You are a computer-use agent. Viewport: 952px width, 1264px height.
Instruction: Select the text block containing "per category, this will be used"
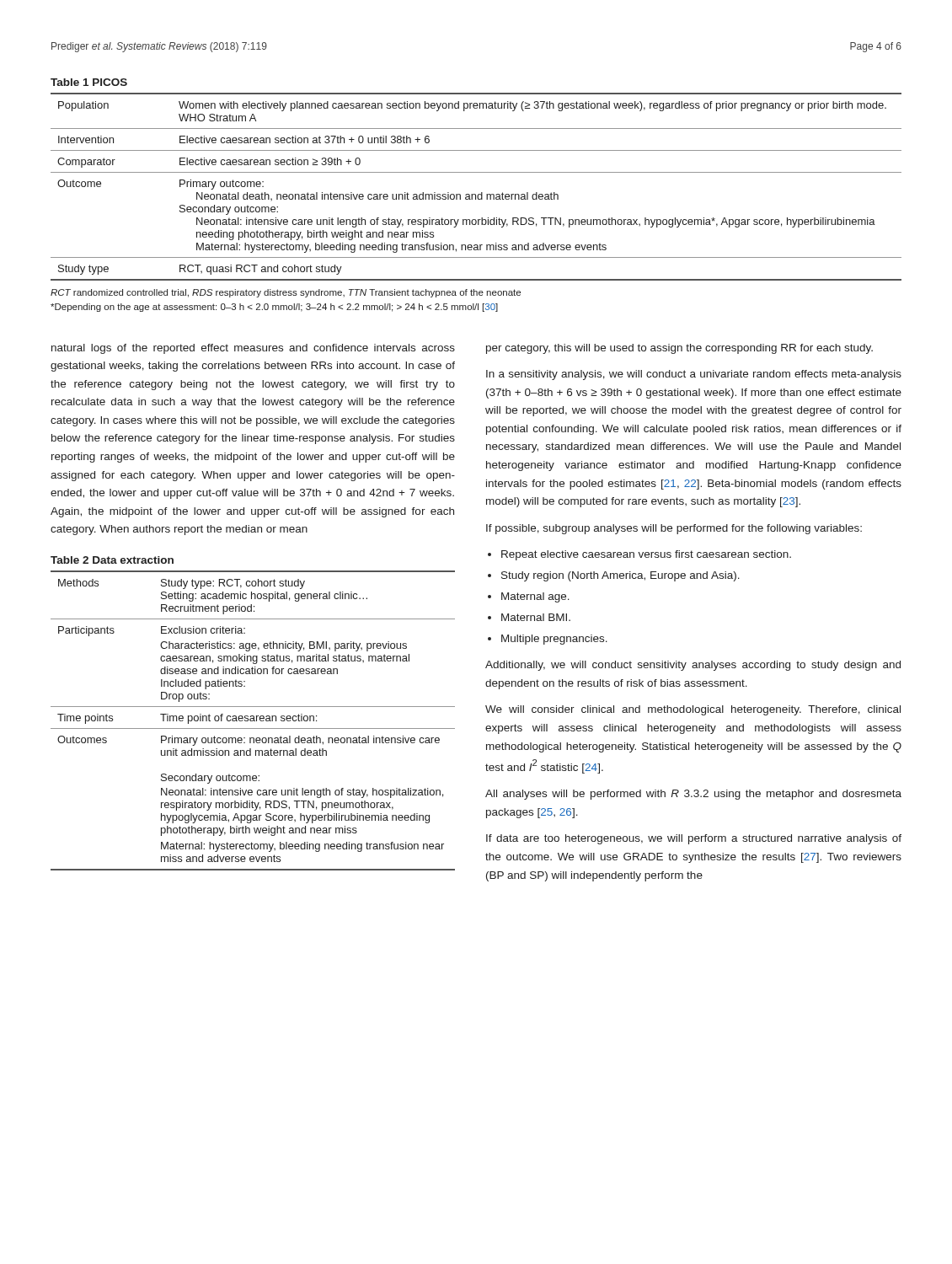click(679, 347)
